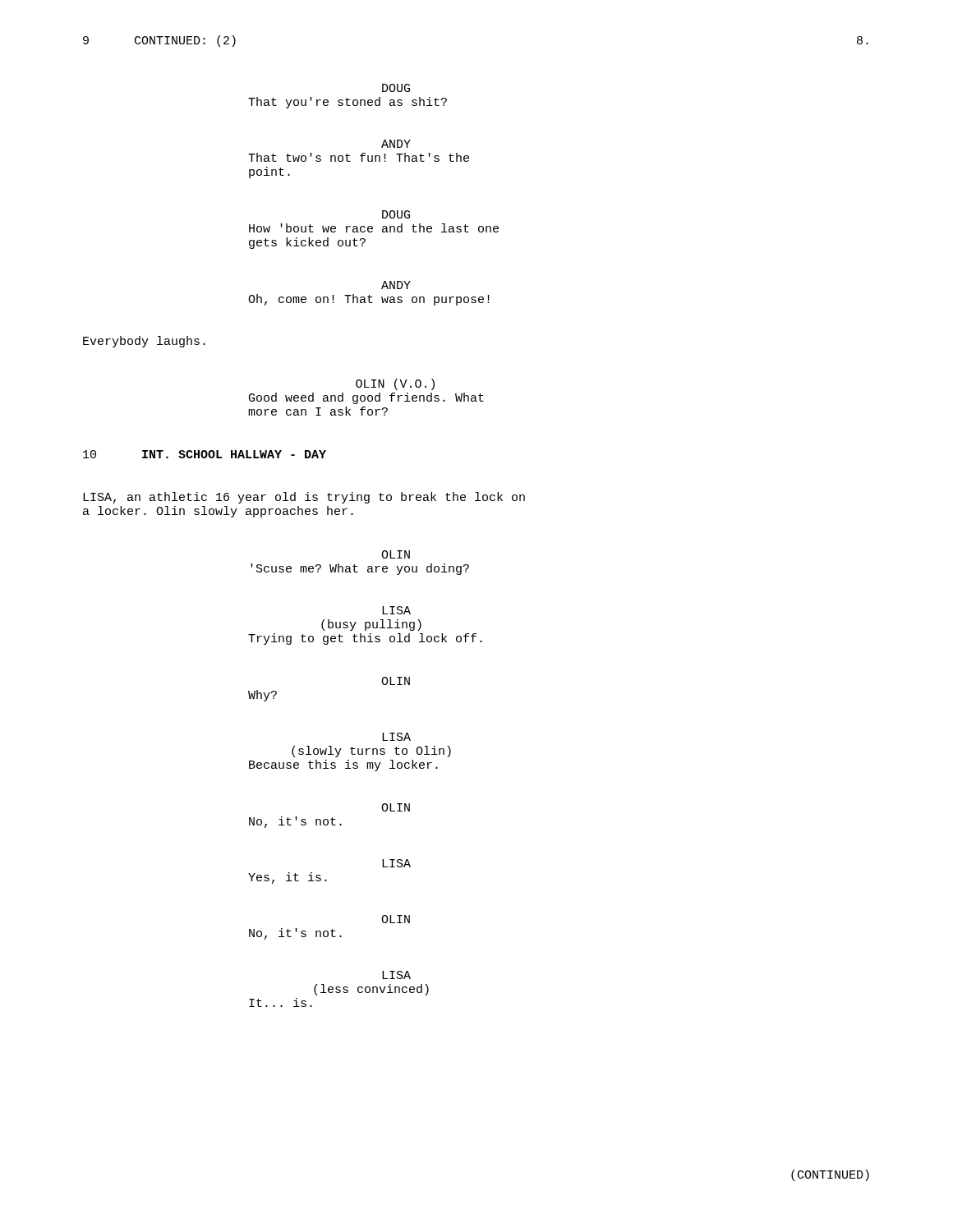Screen dimensions: 1232x953
Task: Click on the text that says "9 CONTINUED: (2)"
Action: point(160,41)
